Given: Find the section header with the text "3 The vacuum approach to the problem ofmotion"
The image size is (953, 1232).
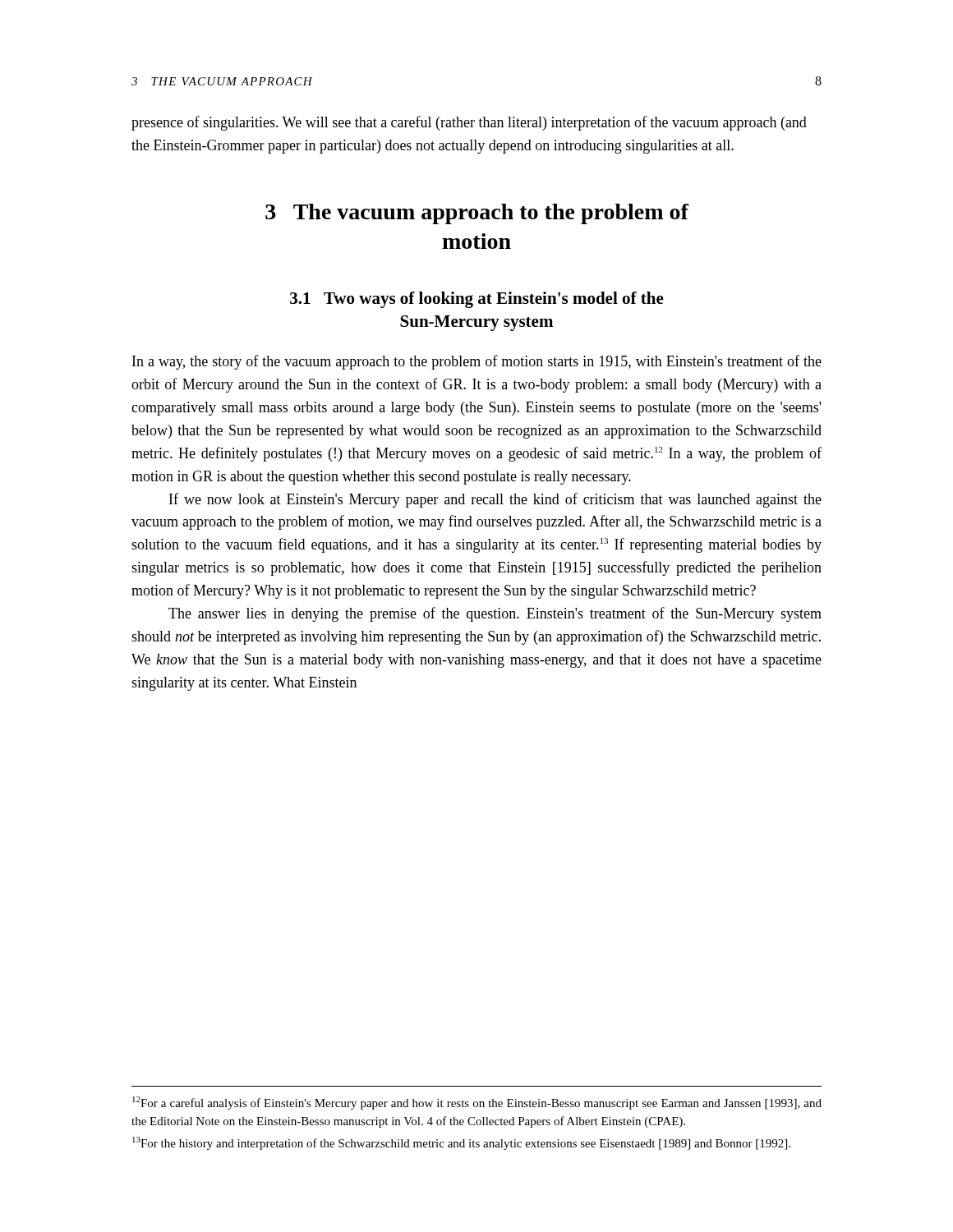Looking at the screenshot, I should coord(476,226).
